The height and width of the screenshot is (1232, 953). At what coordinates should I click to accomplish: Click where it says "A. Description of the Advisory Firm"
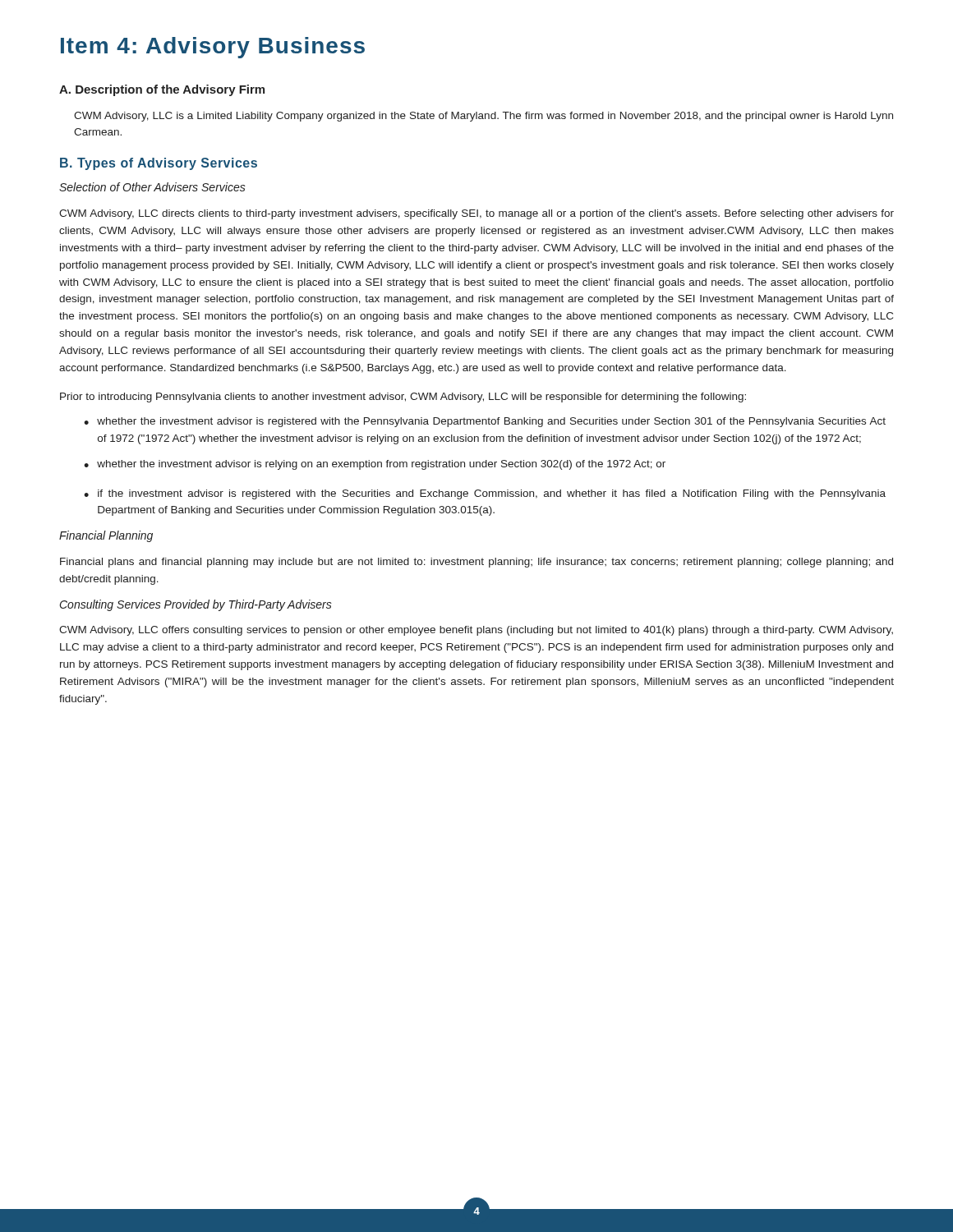[162, 90]
